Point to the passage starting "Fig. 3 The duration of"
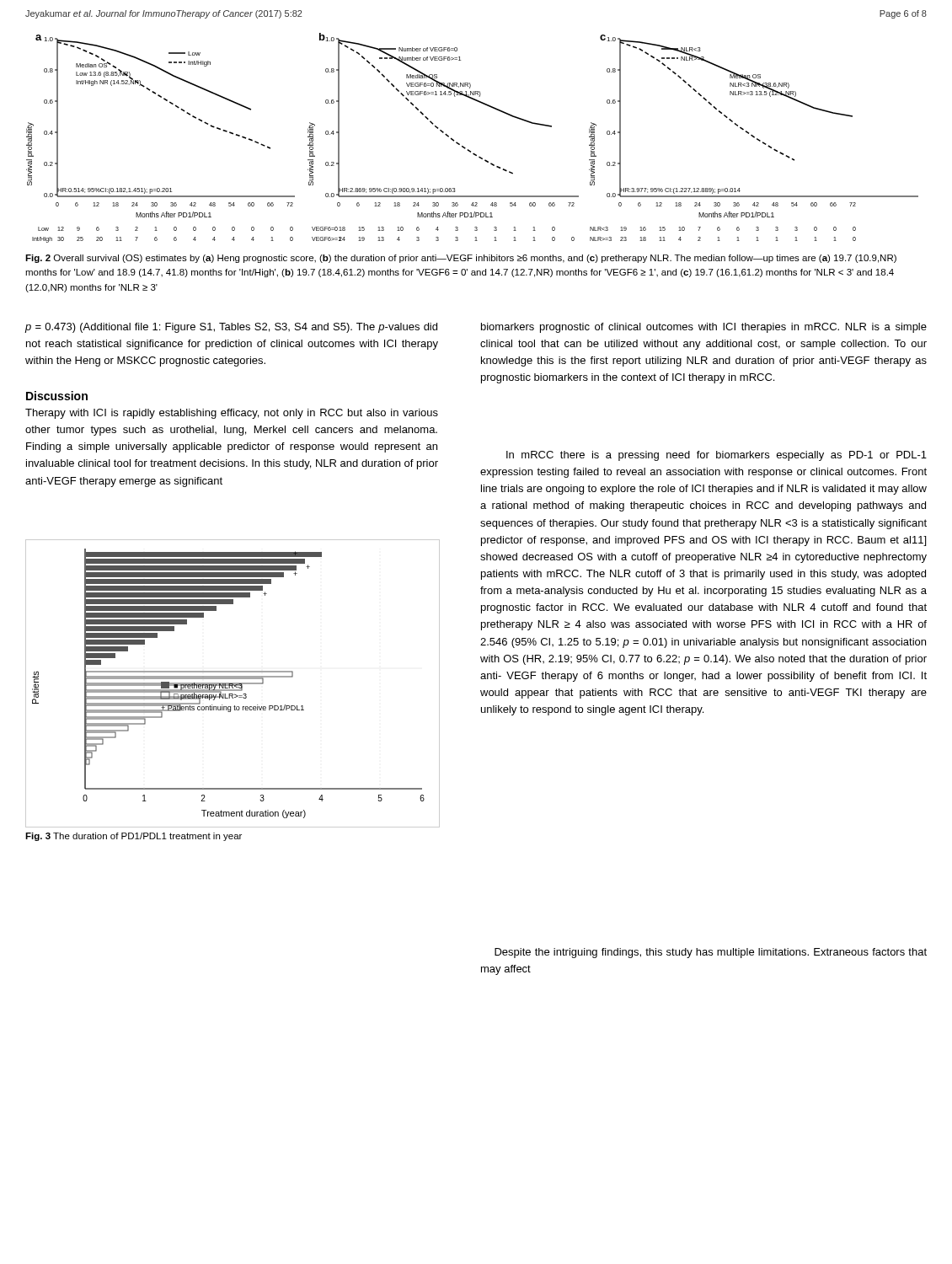This screenshot has height=1264, width=952. click(x=134, y=836)
